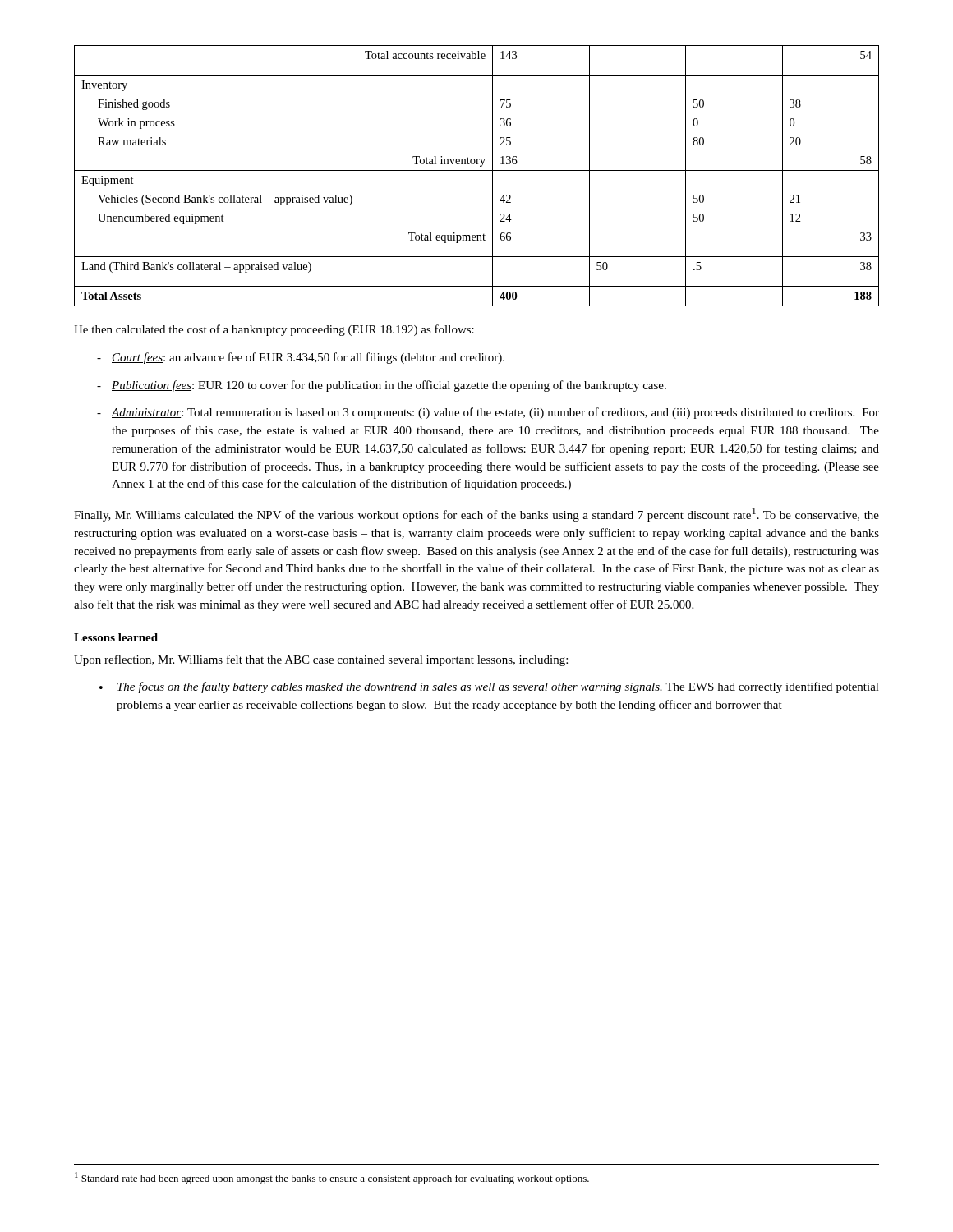The width and height of the screenshot is (953, 1232).
Task: Select the region starting "- Administrator: Total remuneration is based"
Action: (488, 449)
